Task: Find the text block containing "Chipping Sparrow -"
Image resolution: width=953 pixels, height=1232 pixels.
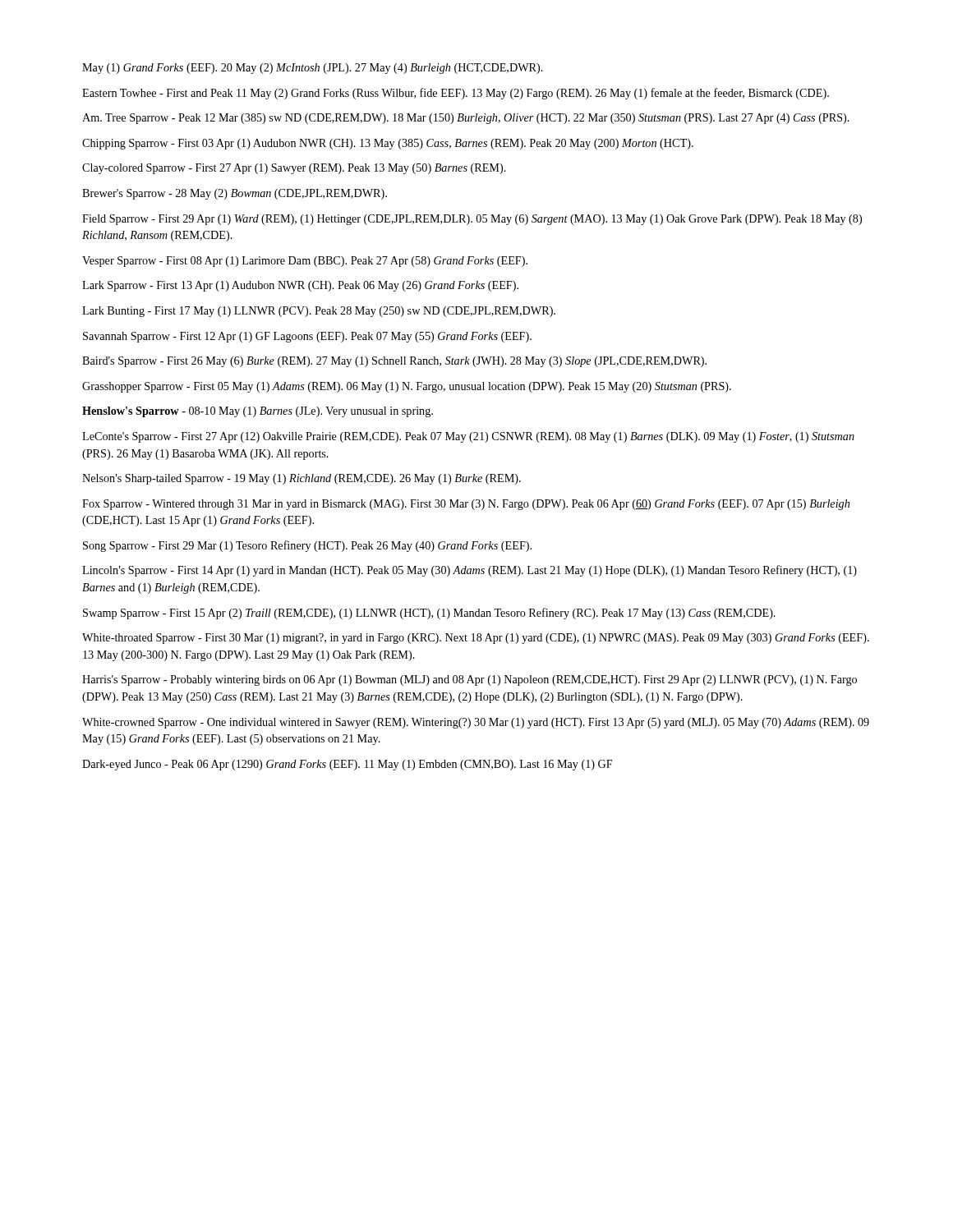Action: (388, 143)
